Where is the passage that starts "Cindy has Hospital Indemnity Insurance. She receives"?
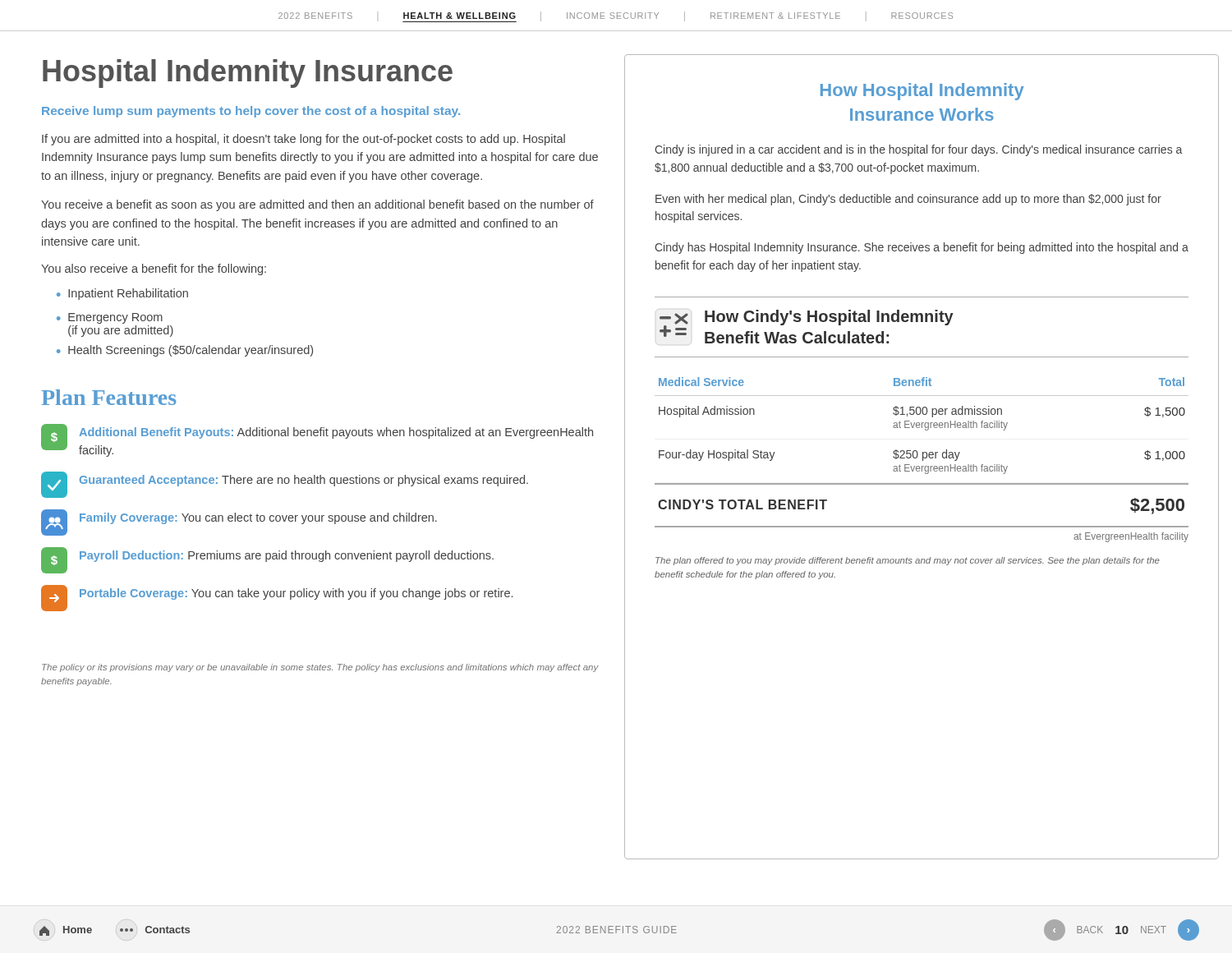The height and width of the screenshot is (953, 1232). (921, 256)
